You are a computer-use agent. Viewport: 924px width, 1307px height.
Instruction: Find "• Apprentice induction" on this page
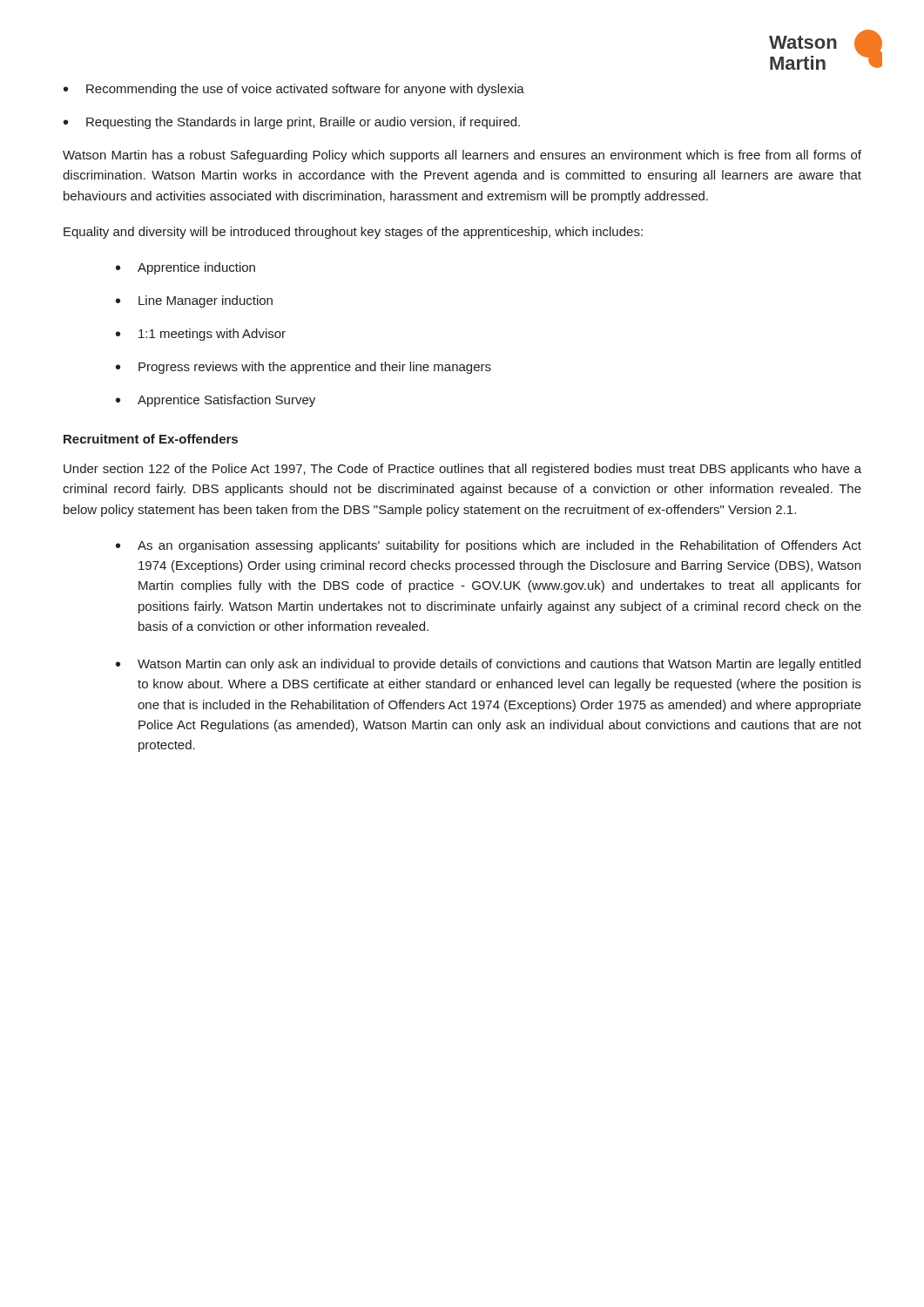point(185,268)
